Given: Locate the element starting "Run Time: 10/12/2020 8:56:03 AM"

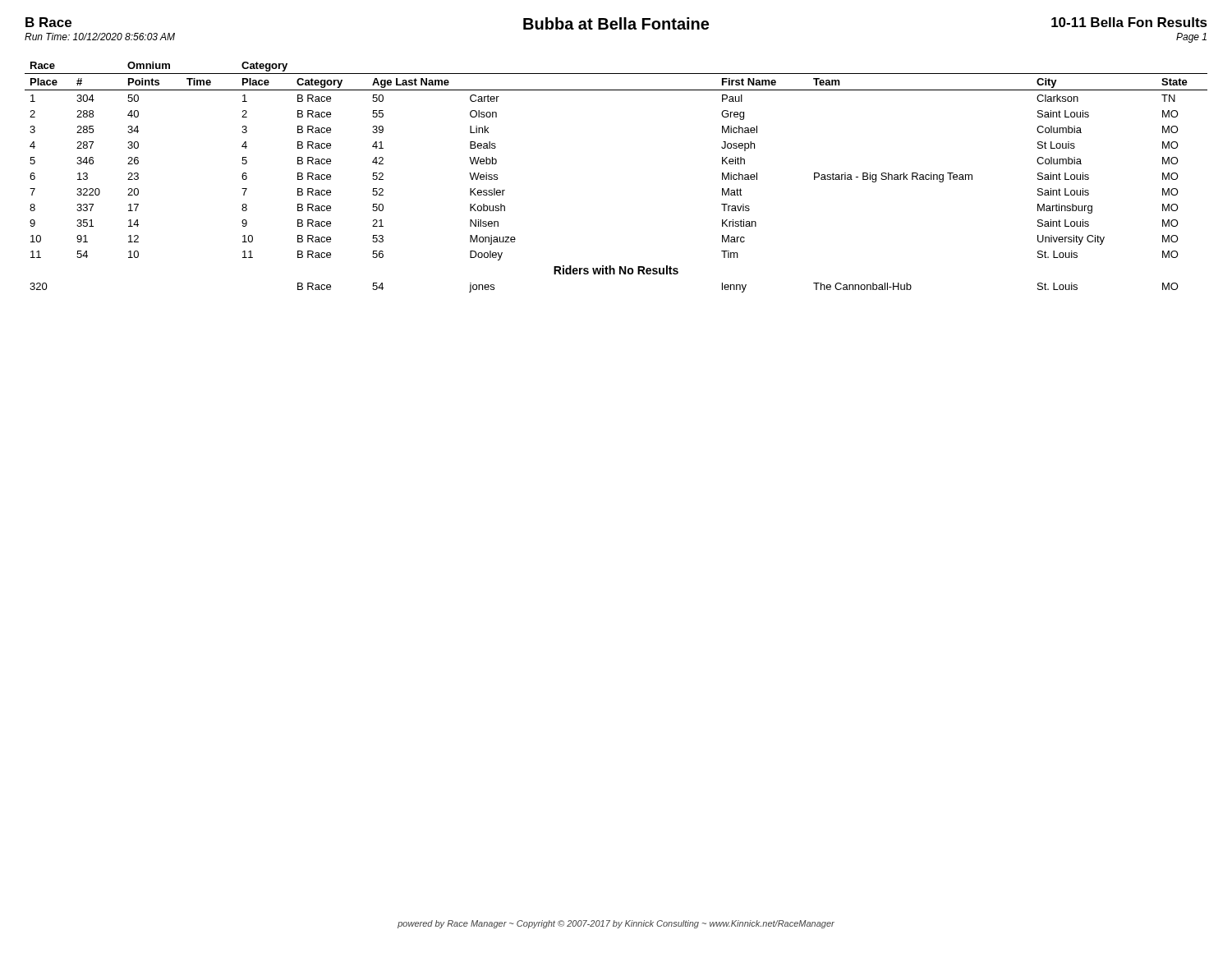Looking at the screenshot, I should (x=100, y=37).
